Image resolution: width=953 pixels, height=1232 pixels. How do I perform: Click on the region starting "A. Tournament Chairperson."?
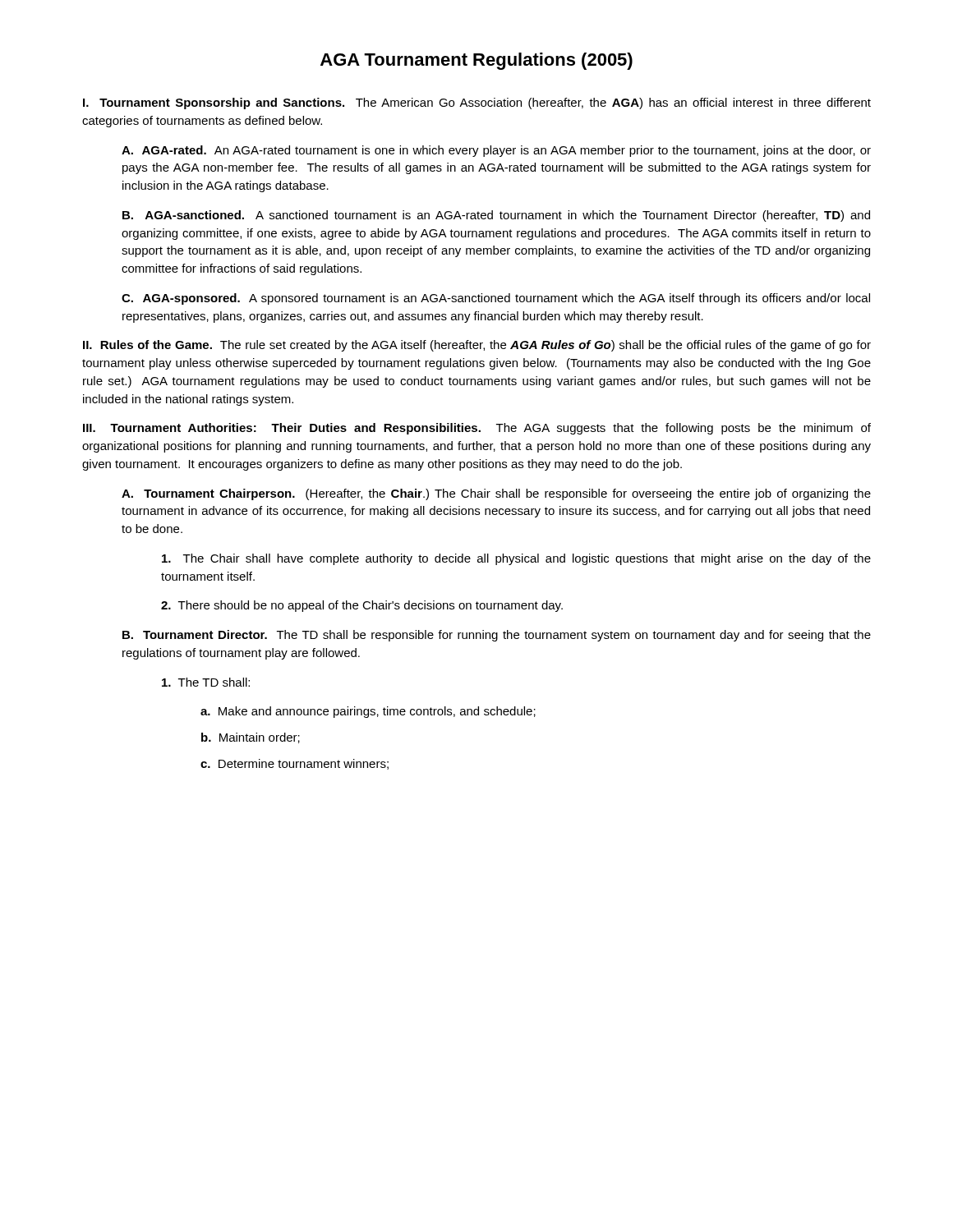click(496, 511)
